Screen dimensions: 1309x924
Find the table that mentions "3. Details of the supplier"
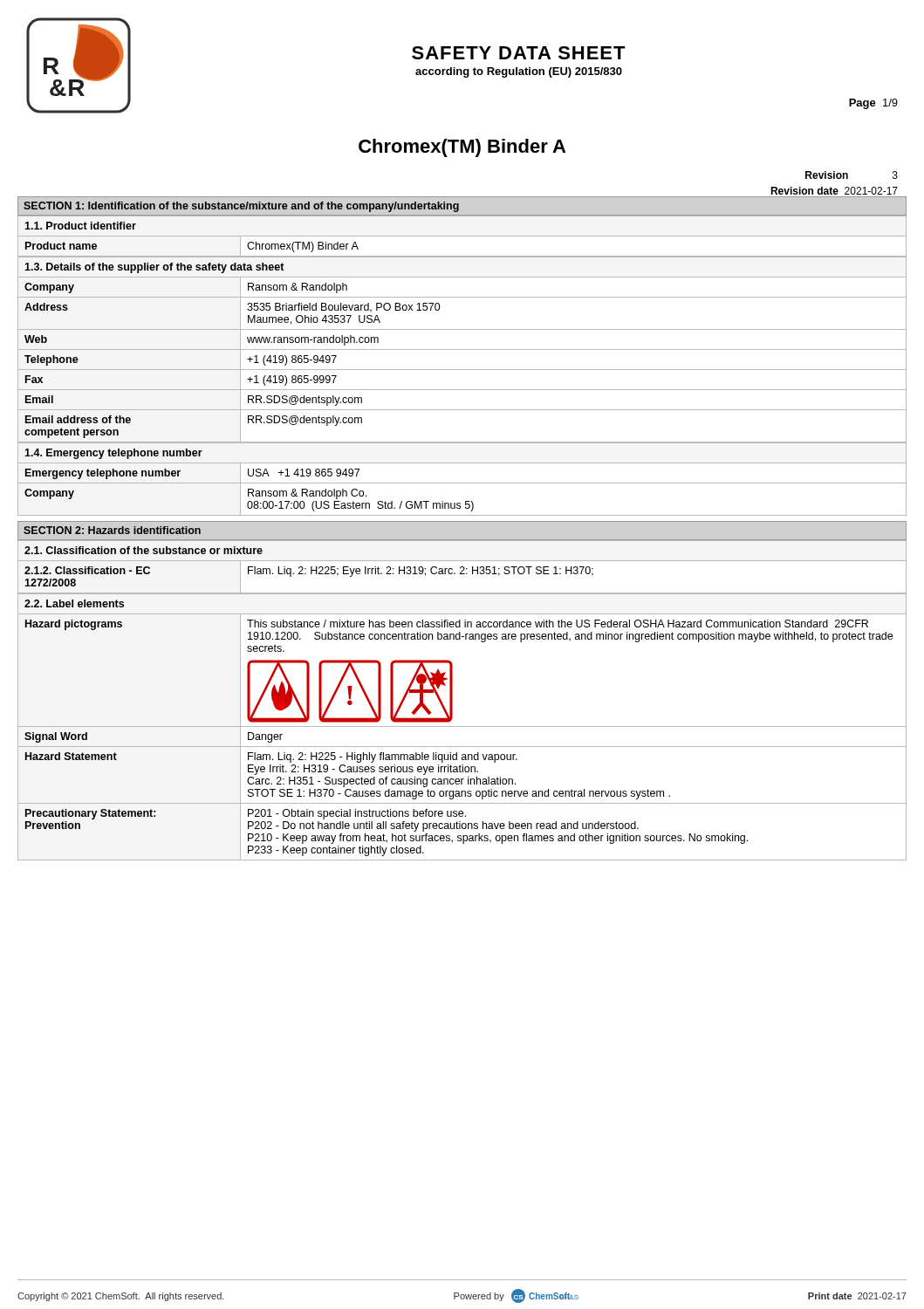pyautogui.click(x=462, y=350)
